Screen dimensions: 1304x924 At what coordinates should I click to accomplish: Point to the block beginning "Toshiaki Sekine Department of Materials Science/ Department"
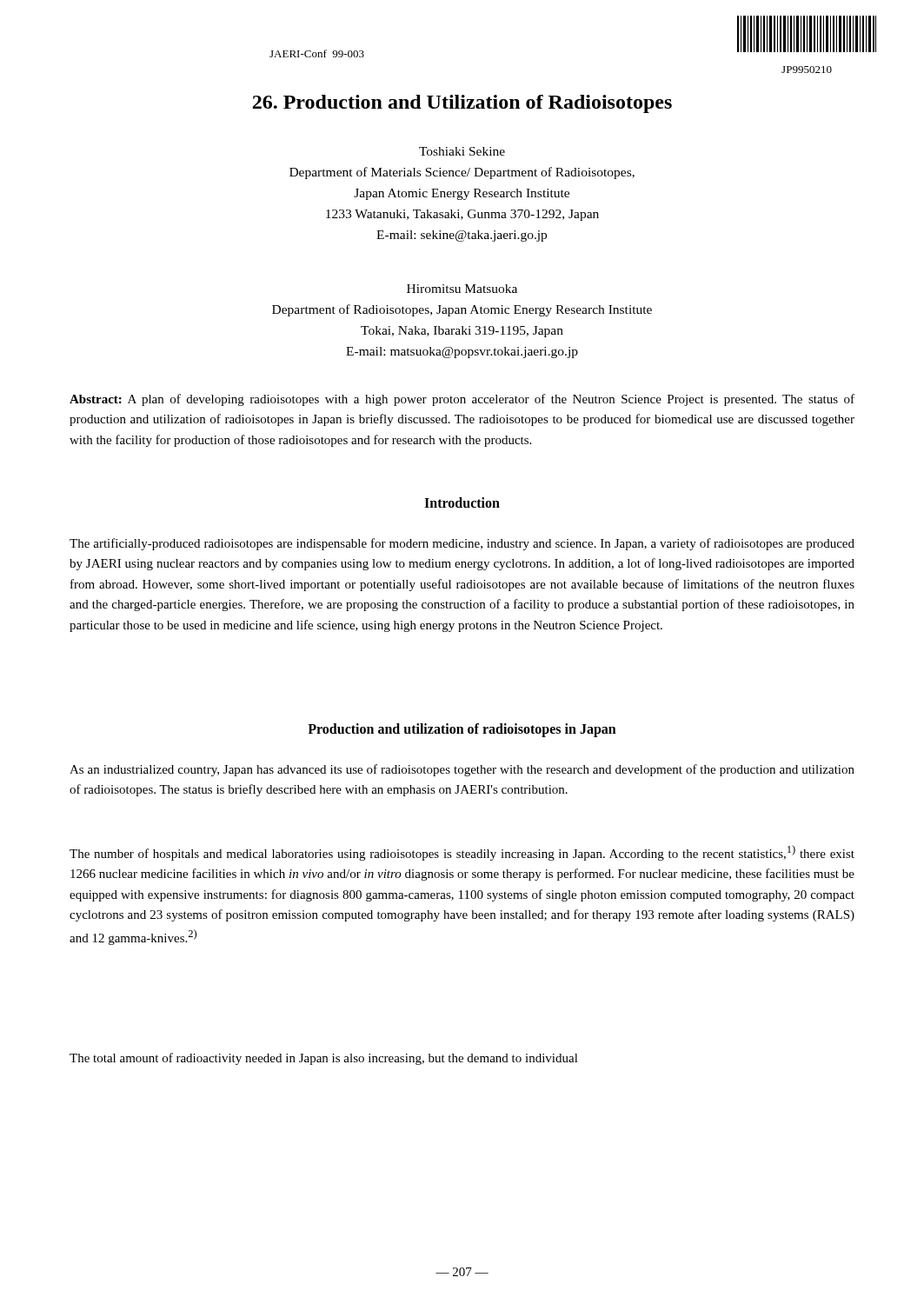pos(462,193)
